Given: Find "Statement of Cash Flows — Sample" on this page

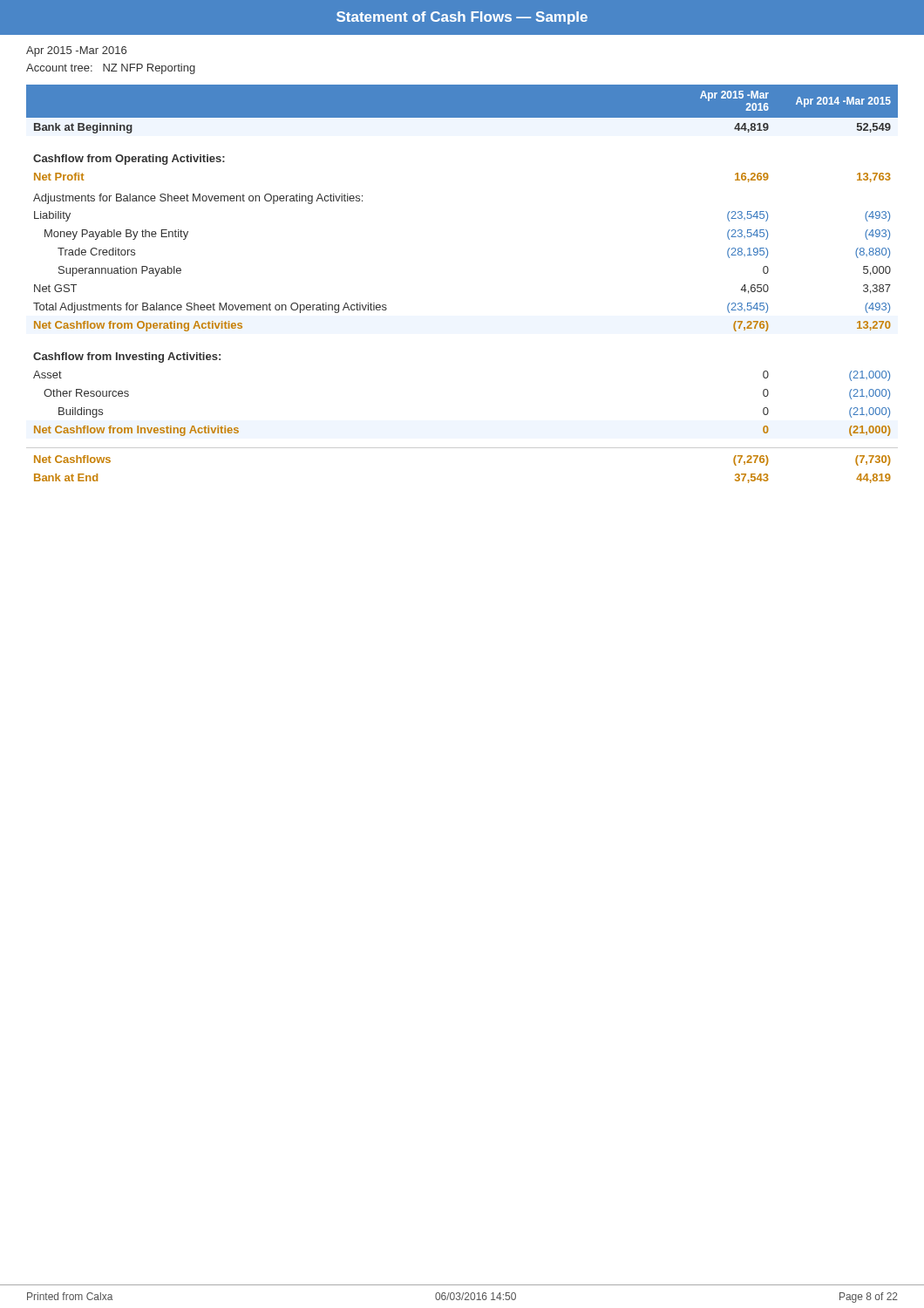Looking at the screenshot, I should click(x=462, y=17).
